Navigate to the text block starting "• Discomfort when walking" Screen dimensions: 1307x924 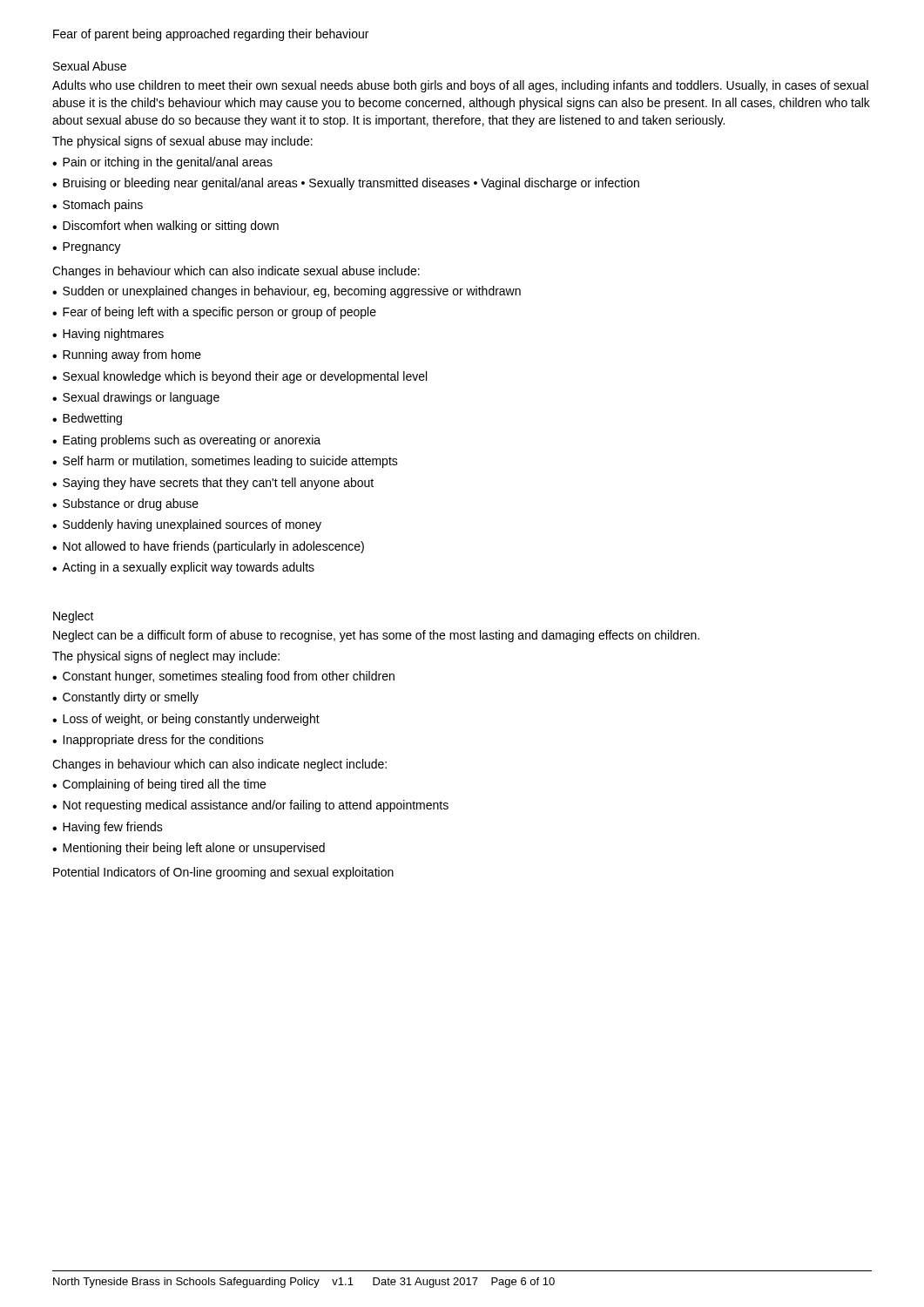[165, 227]
